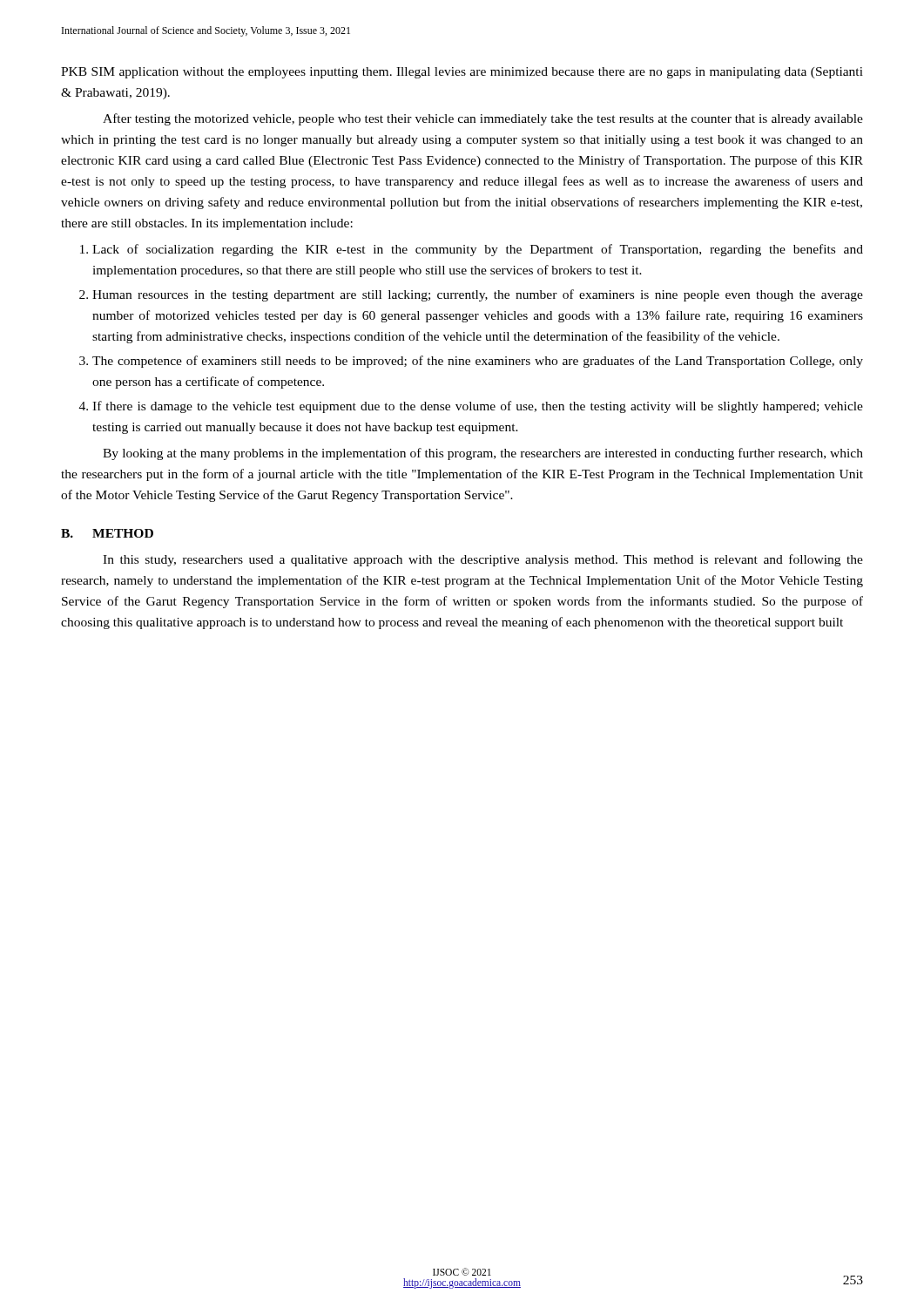Click on the list item with the text "Lack of socialization"
The image size is (924, 1307).
coord(478,259)
